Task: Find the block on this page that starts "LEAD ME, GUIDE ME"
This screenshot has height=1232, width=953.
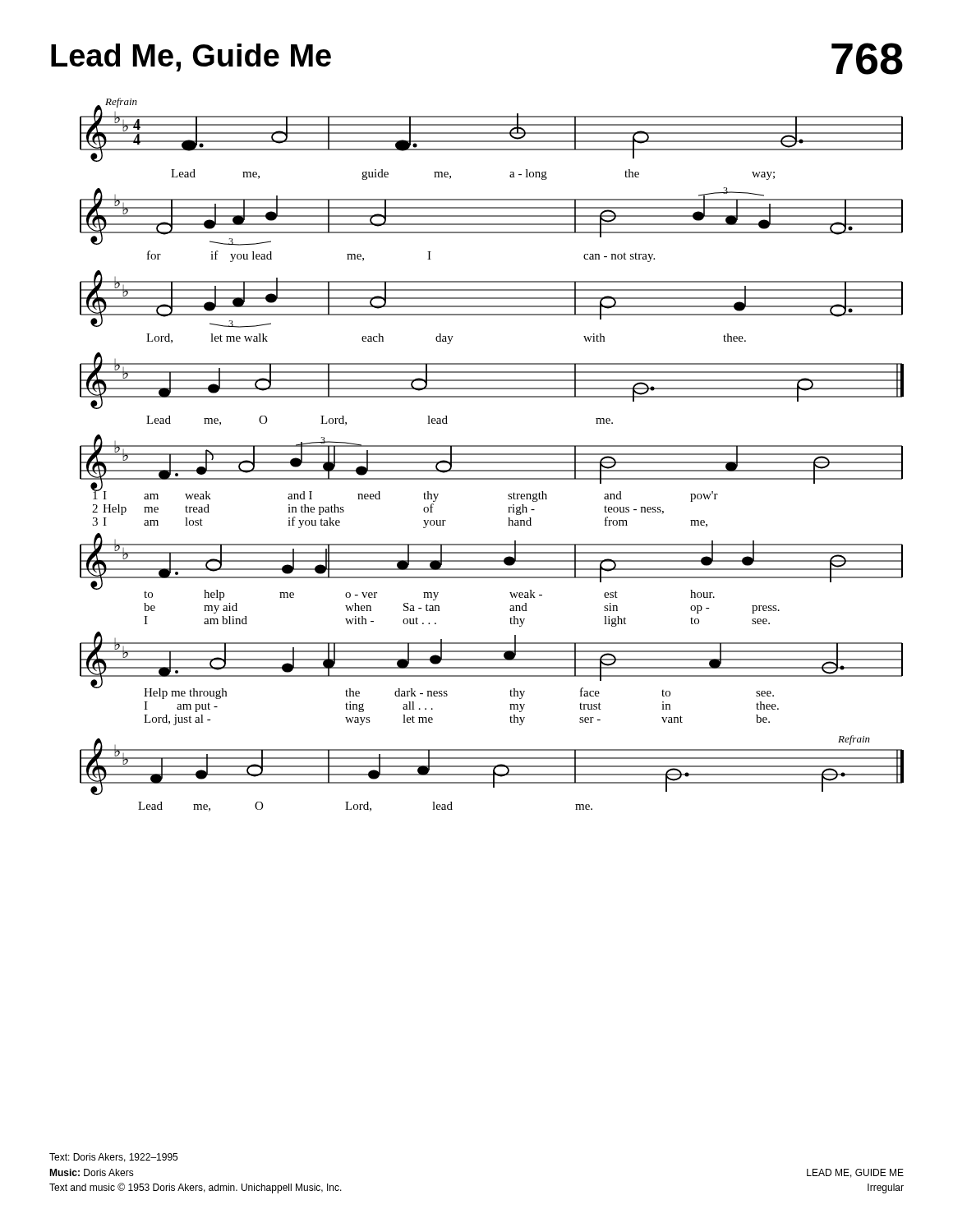Action: point(855,1180)
